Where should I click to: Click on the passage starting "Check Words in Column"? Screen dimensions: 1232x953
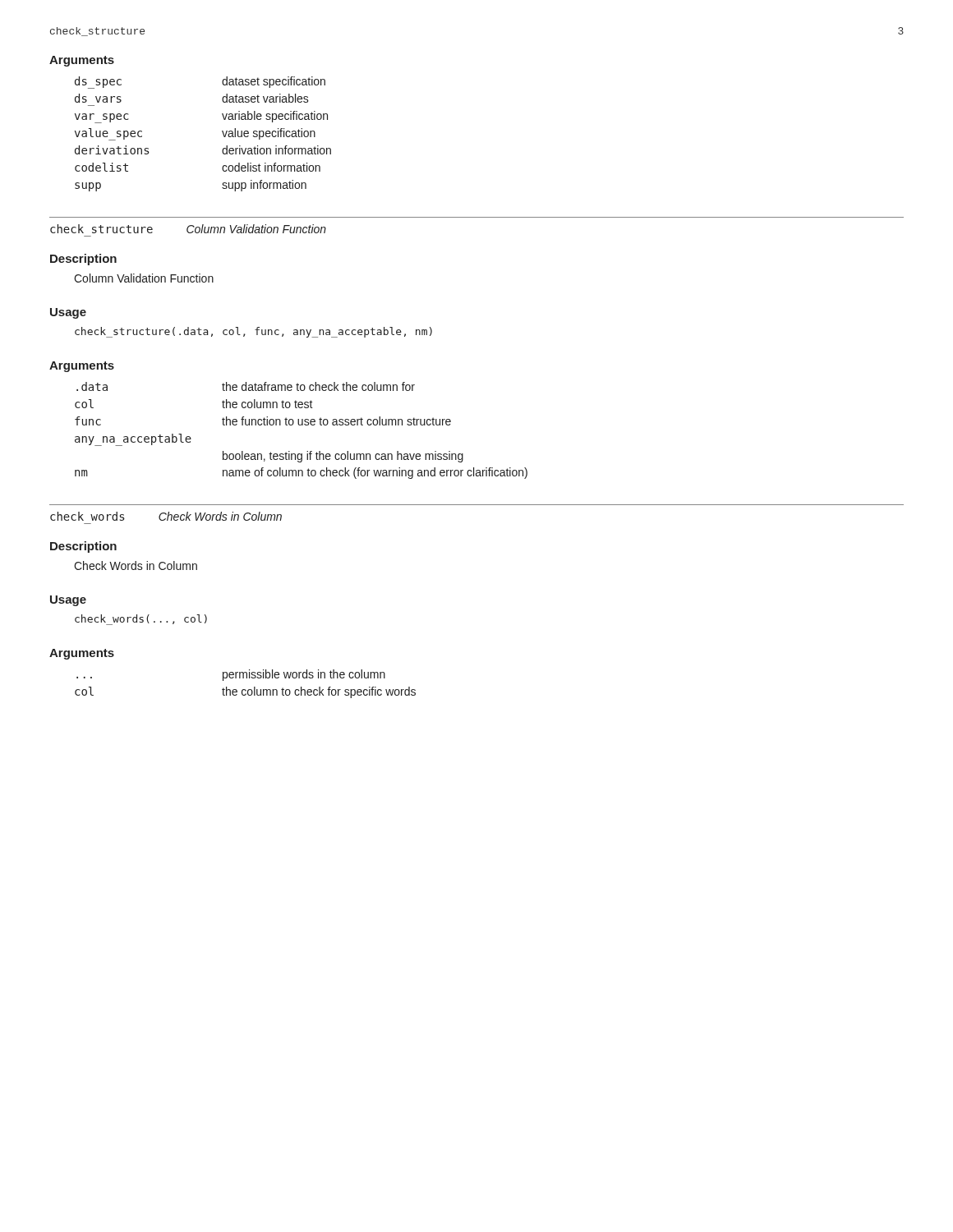pyautogui.click(x=136, y=566)
